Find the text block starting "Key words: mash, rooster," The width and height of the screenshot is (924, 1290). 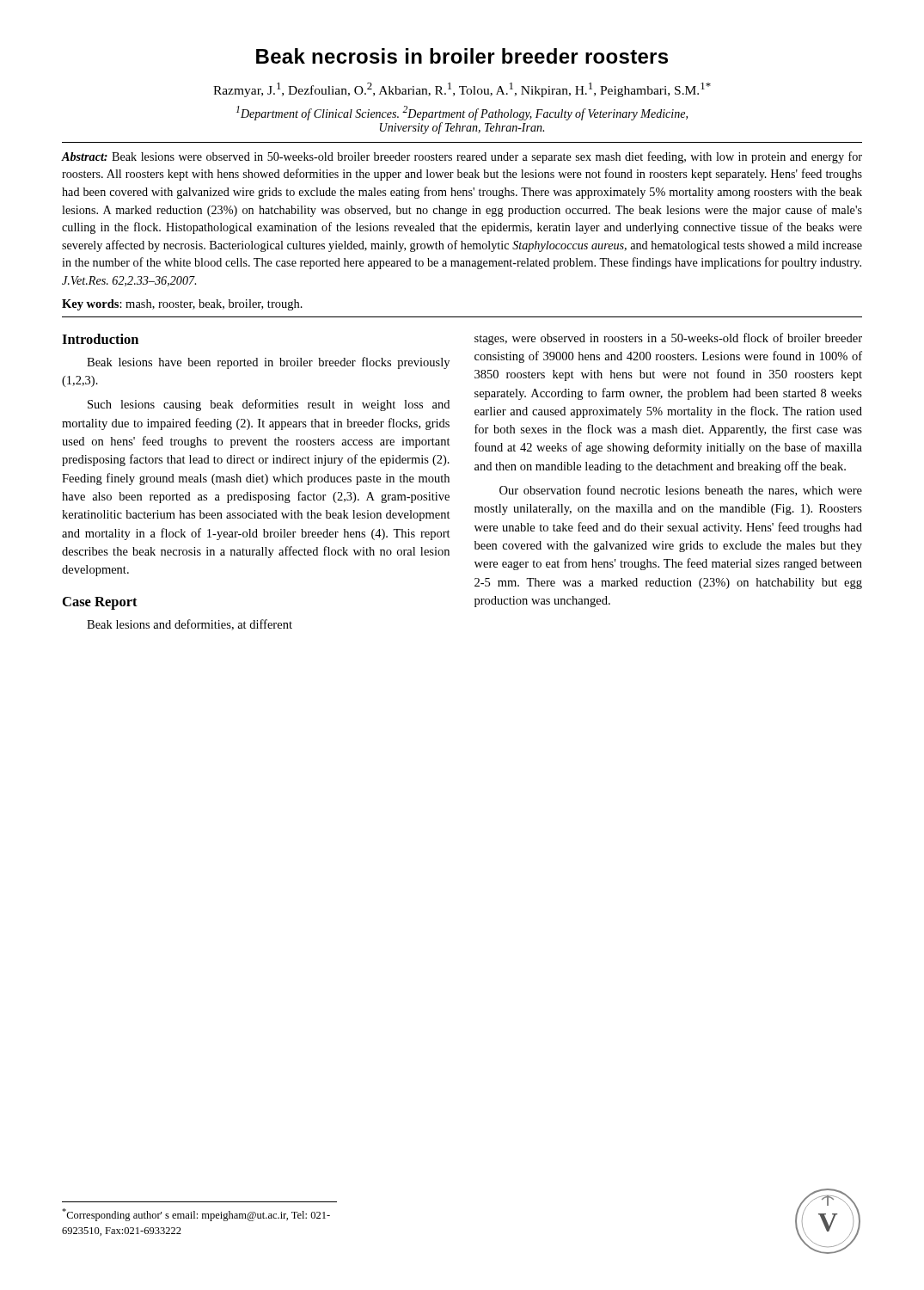pos(182,303)
